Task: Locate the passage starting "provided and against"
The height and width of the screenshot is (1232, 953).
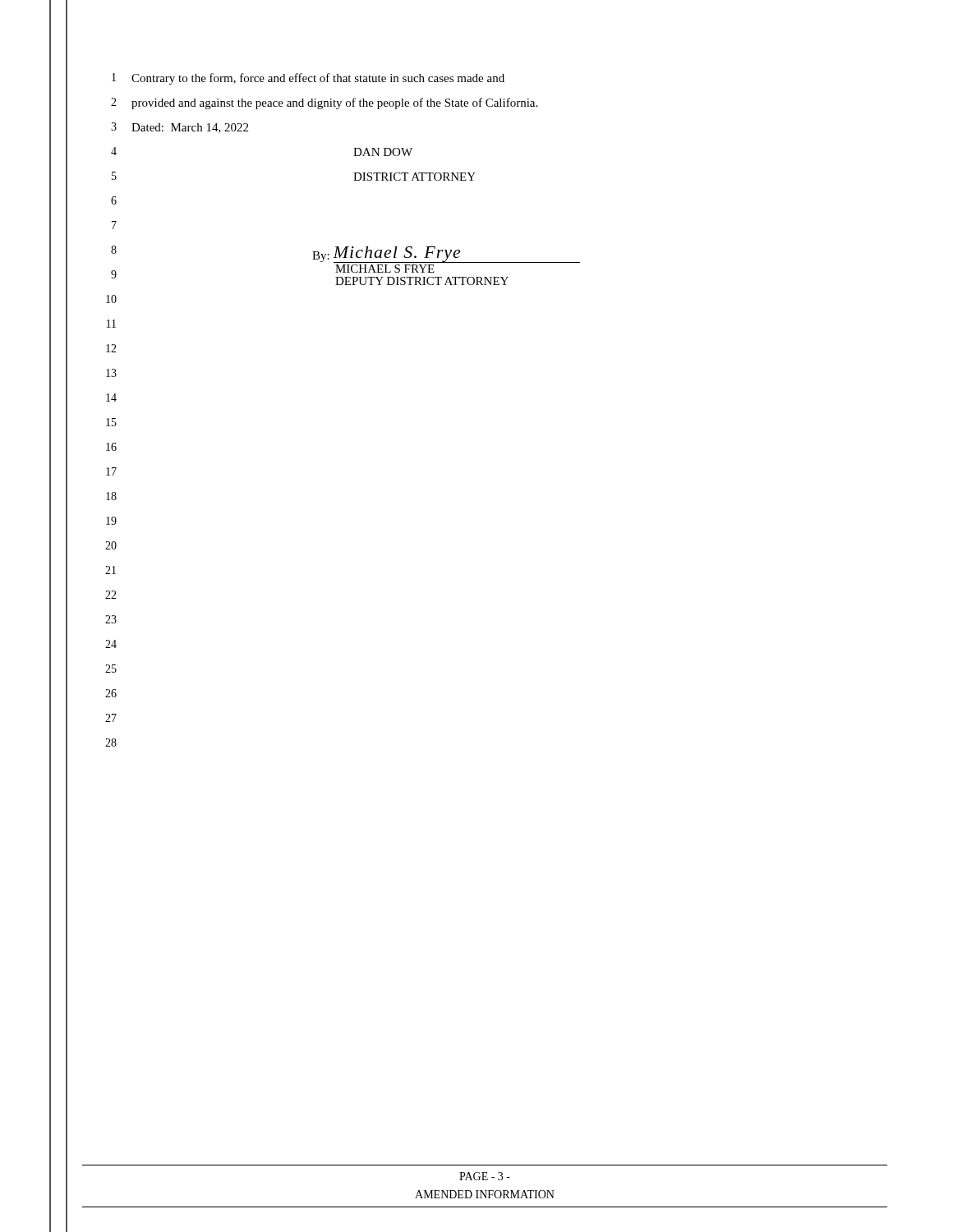Action: pyautogui.click(x=335, y=103)
